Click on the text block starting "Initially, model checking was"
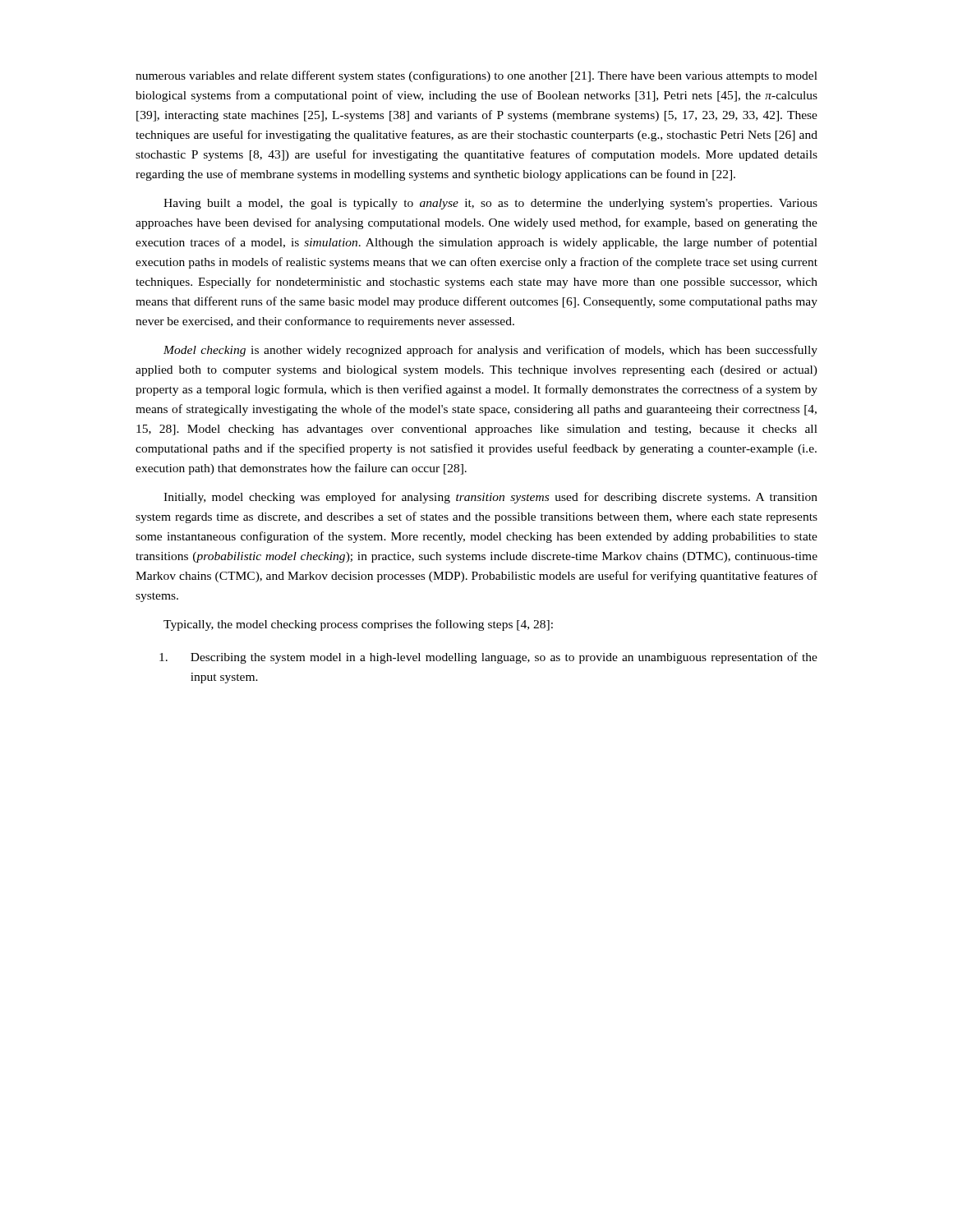This screenshot has width=953, height=1232. tap(476, 546)
